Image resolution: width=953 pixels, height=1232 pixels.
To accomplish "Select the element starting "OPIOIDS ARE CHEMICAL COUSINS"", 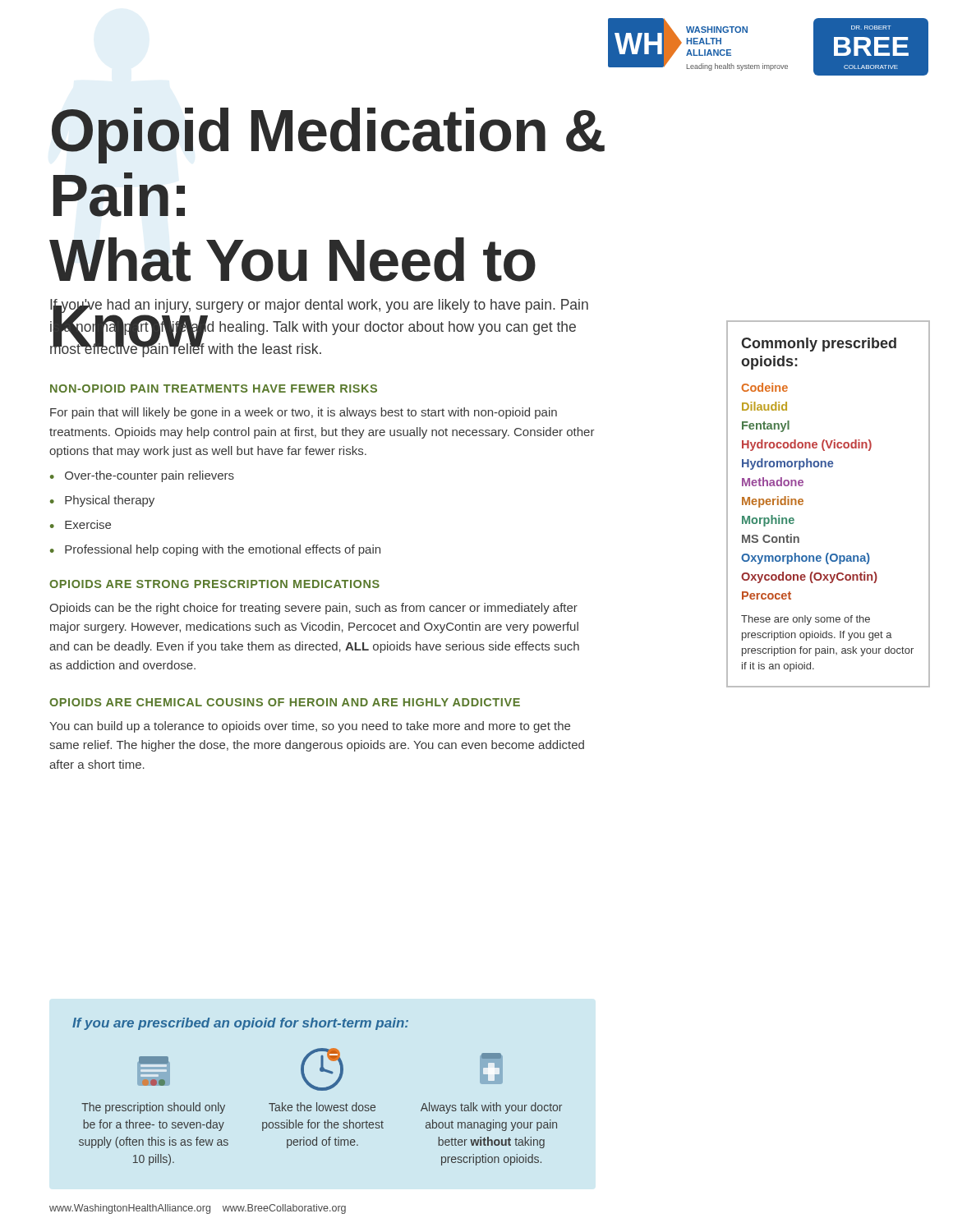I will [285, 702].
